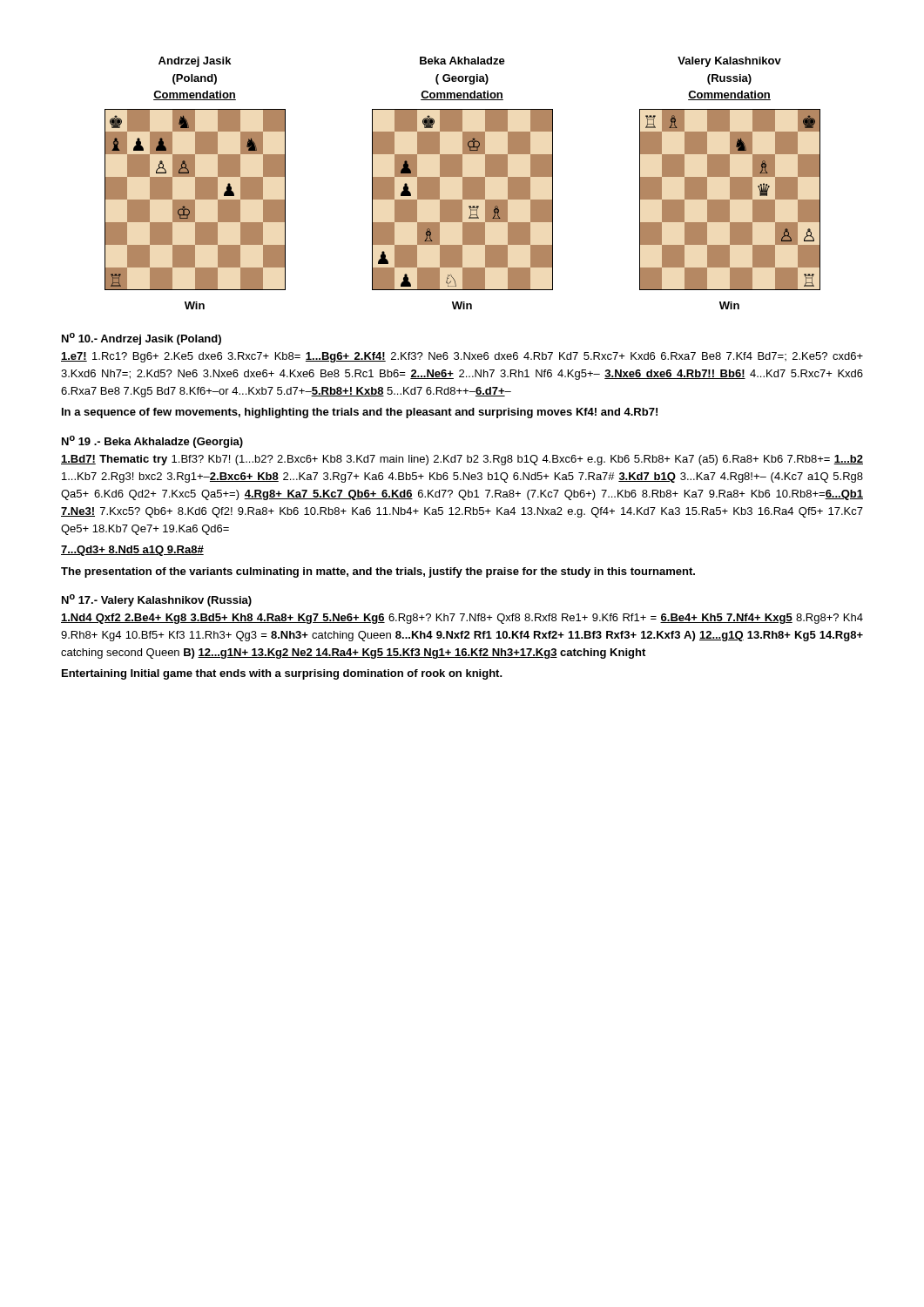
Task: Point to the block beginning "In a sequence of few movements, highlighting the"
Action: pos(360,412)
